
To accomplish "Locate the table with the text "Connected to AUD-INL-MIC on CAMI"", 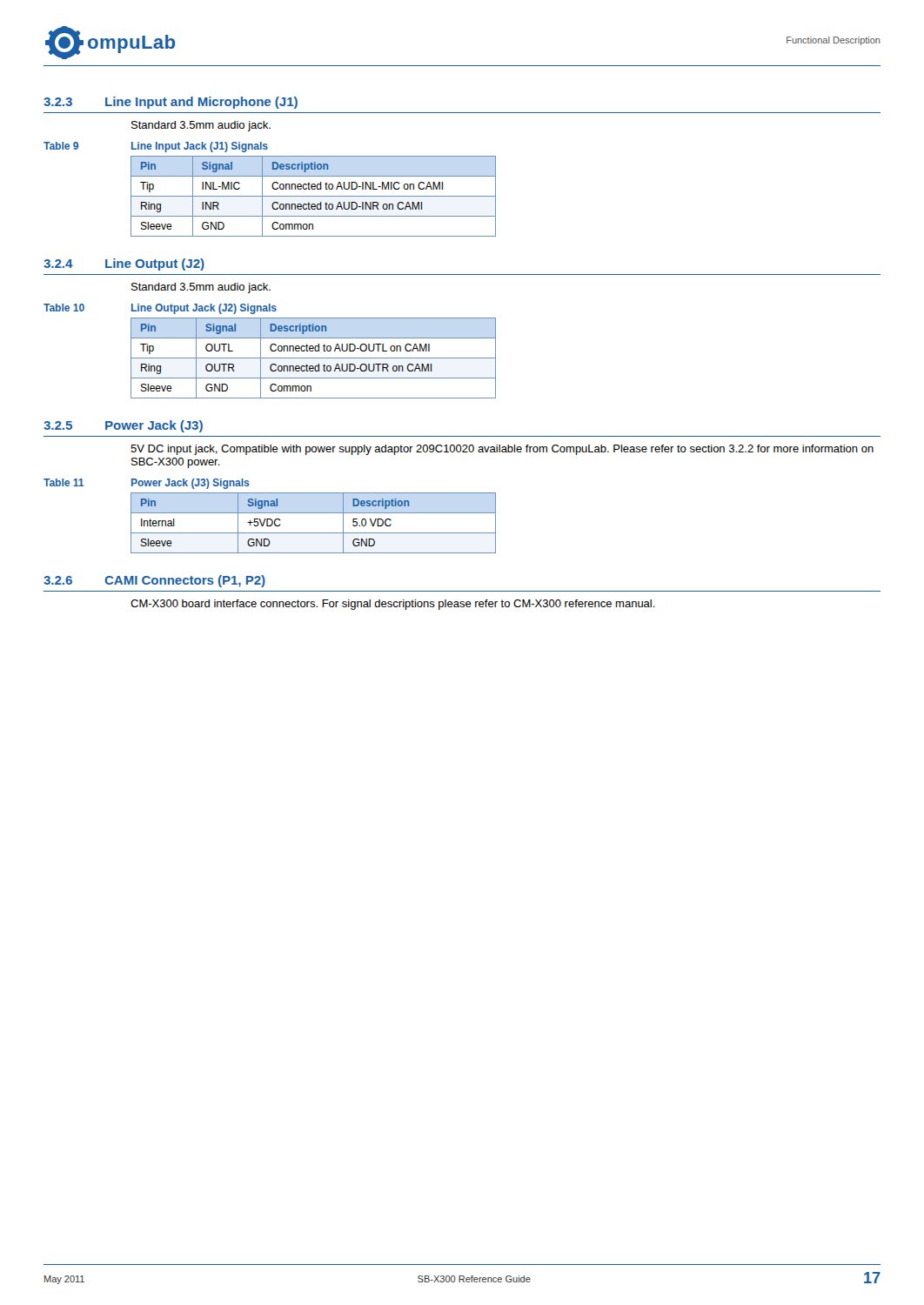I will click(x=505, y=196).
